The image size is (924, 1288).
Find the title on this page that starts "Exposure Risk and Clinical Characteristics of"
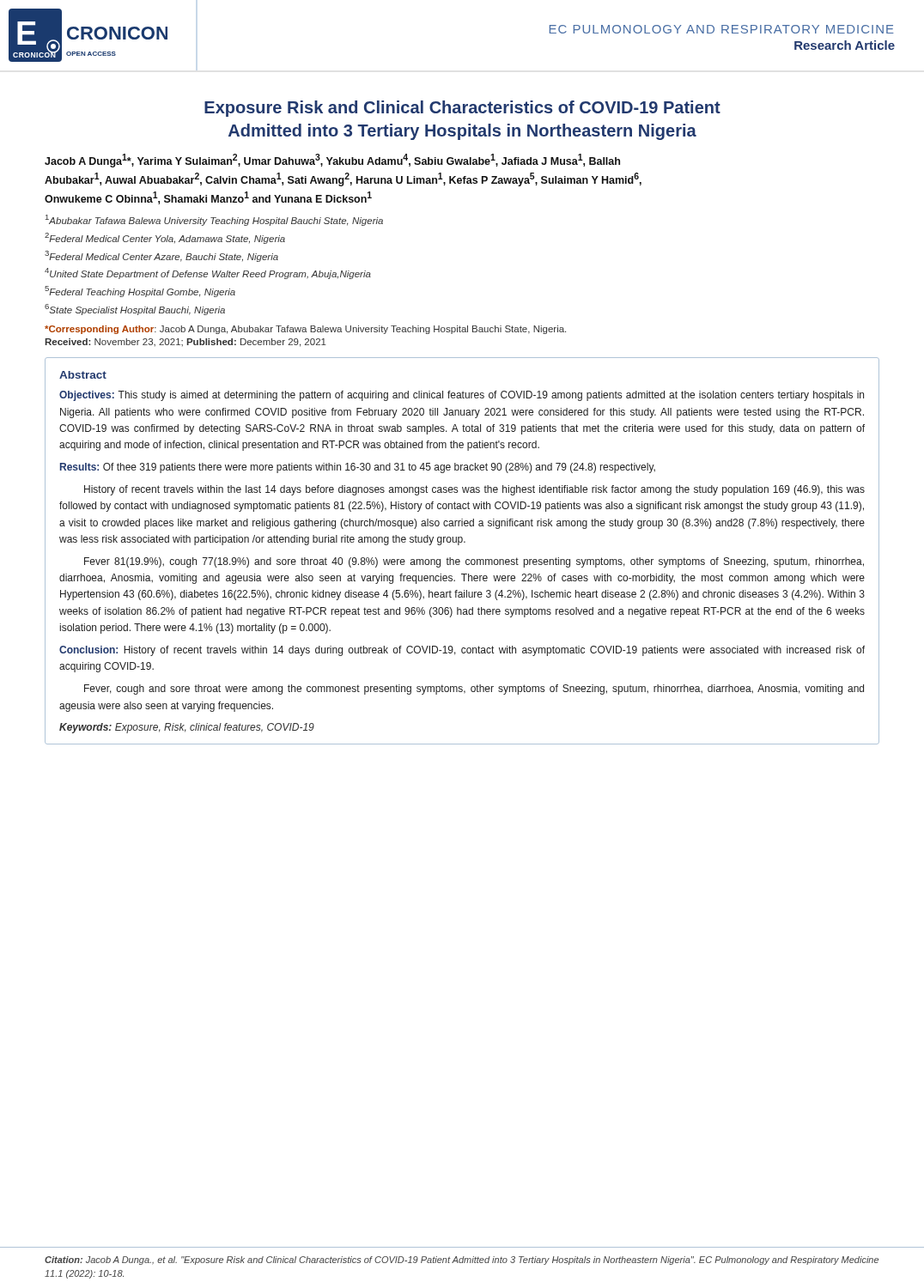tap(462, 119)
